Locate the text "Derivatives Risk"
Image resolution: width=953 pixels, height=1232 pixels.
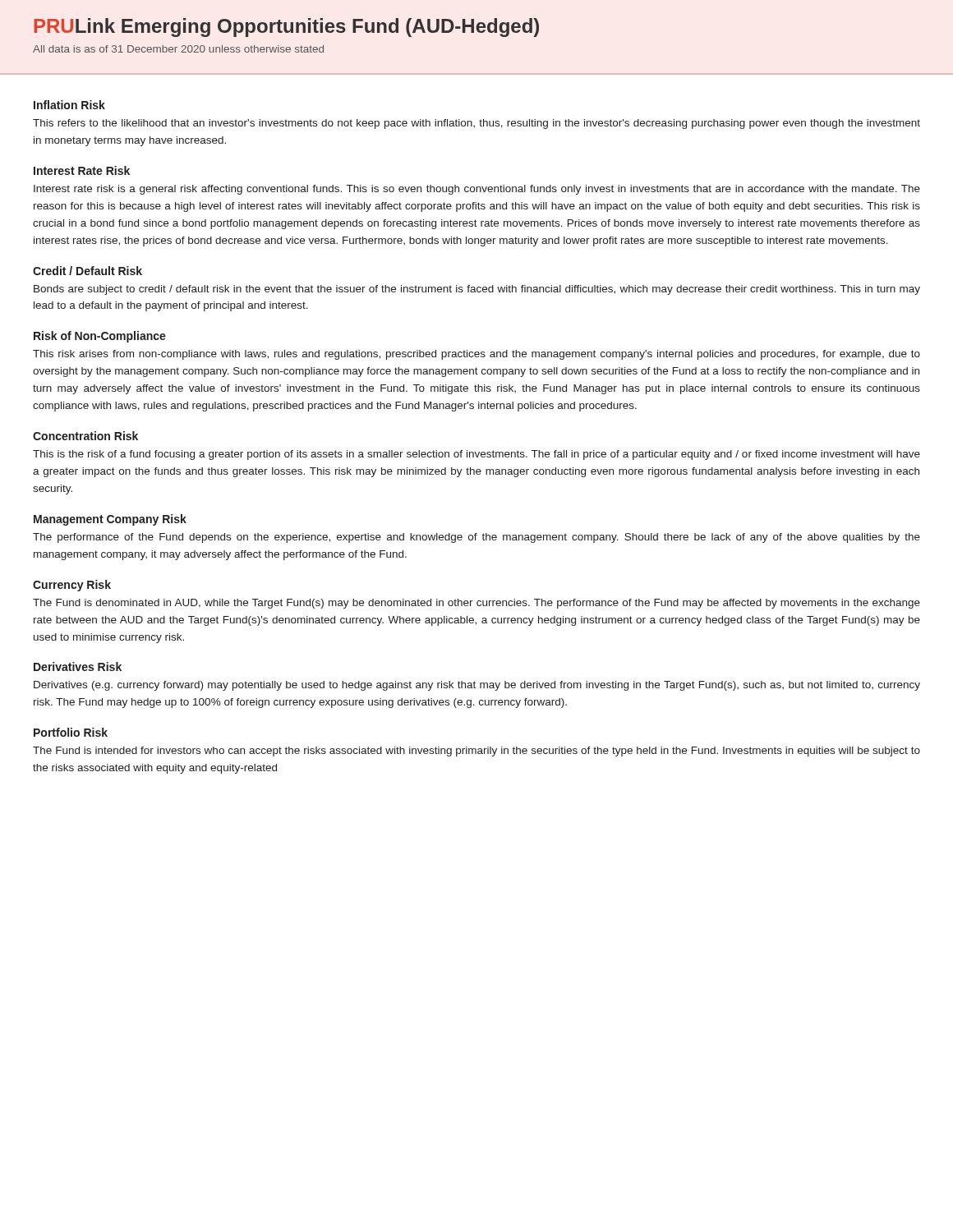click(x=77, y=667)
